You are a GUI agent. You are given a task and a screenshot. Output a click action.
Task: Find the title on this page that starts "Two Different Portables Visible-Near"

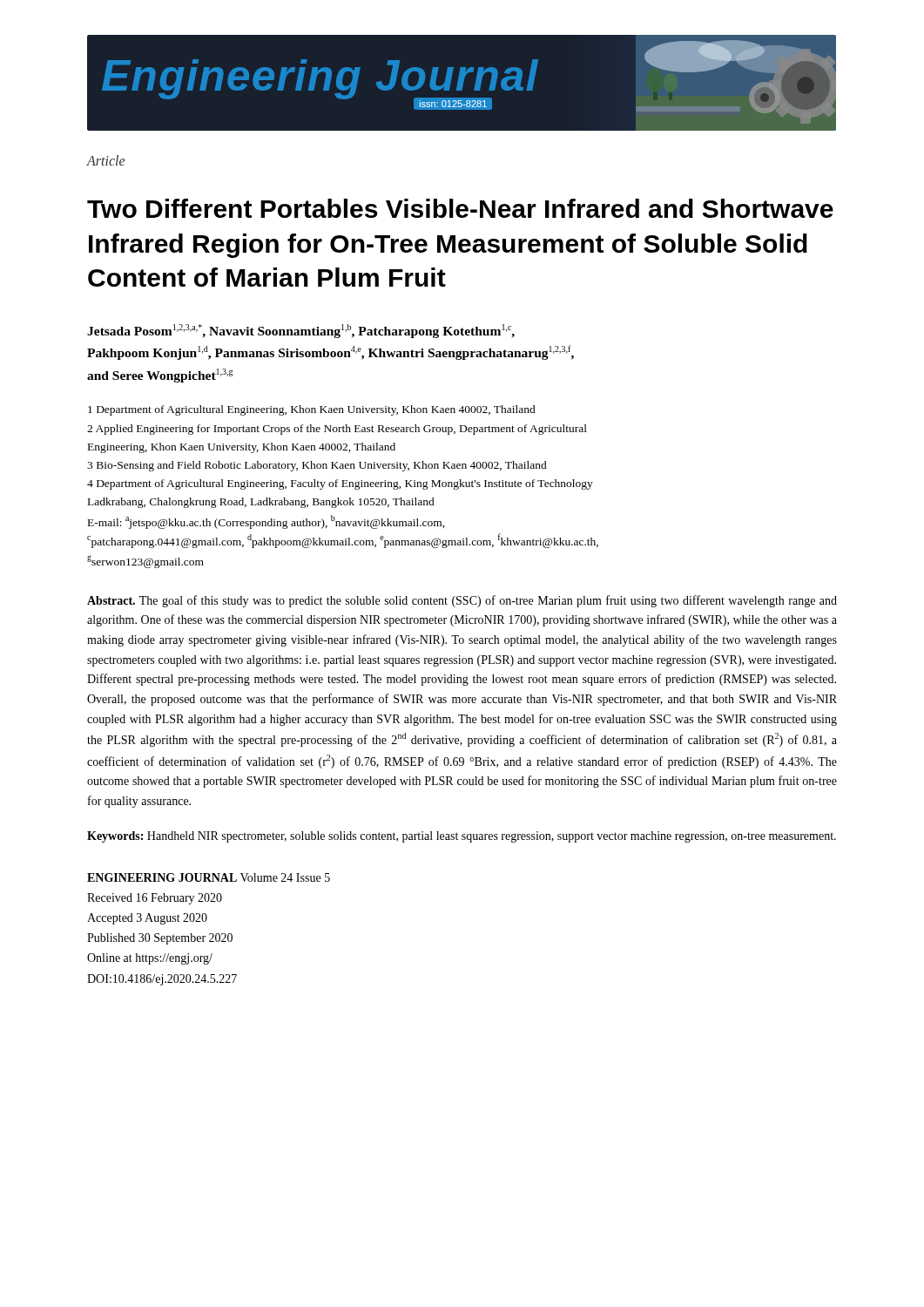coord(460,243)
